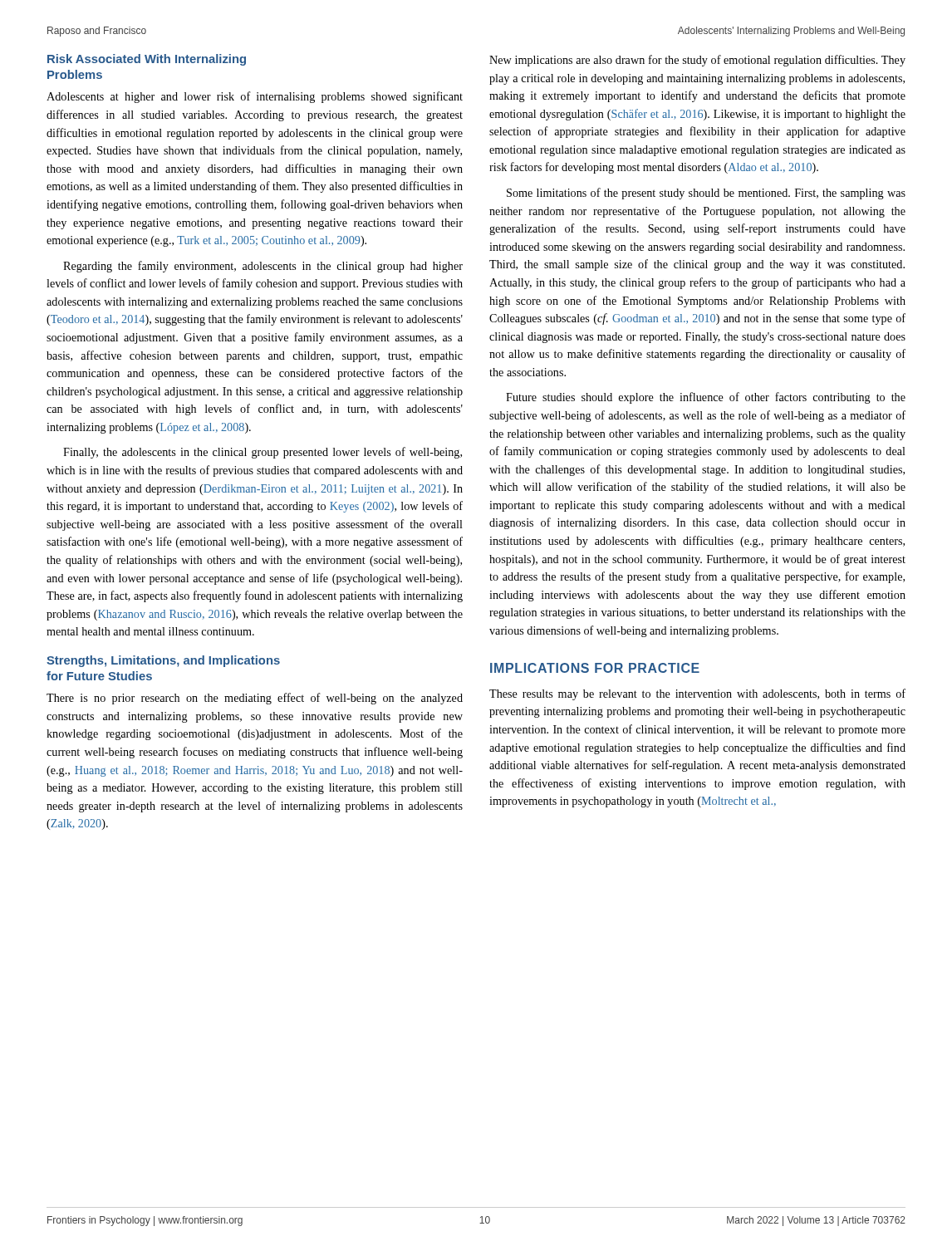Click on the text block with the text "Some limitations of the"
The image size is (952, 1246).
pyautogui.click(x=697, y=283)
